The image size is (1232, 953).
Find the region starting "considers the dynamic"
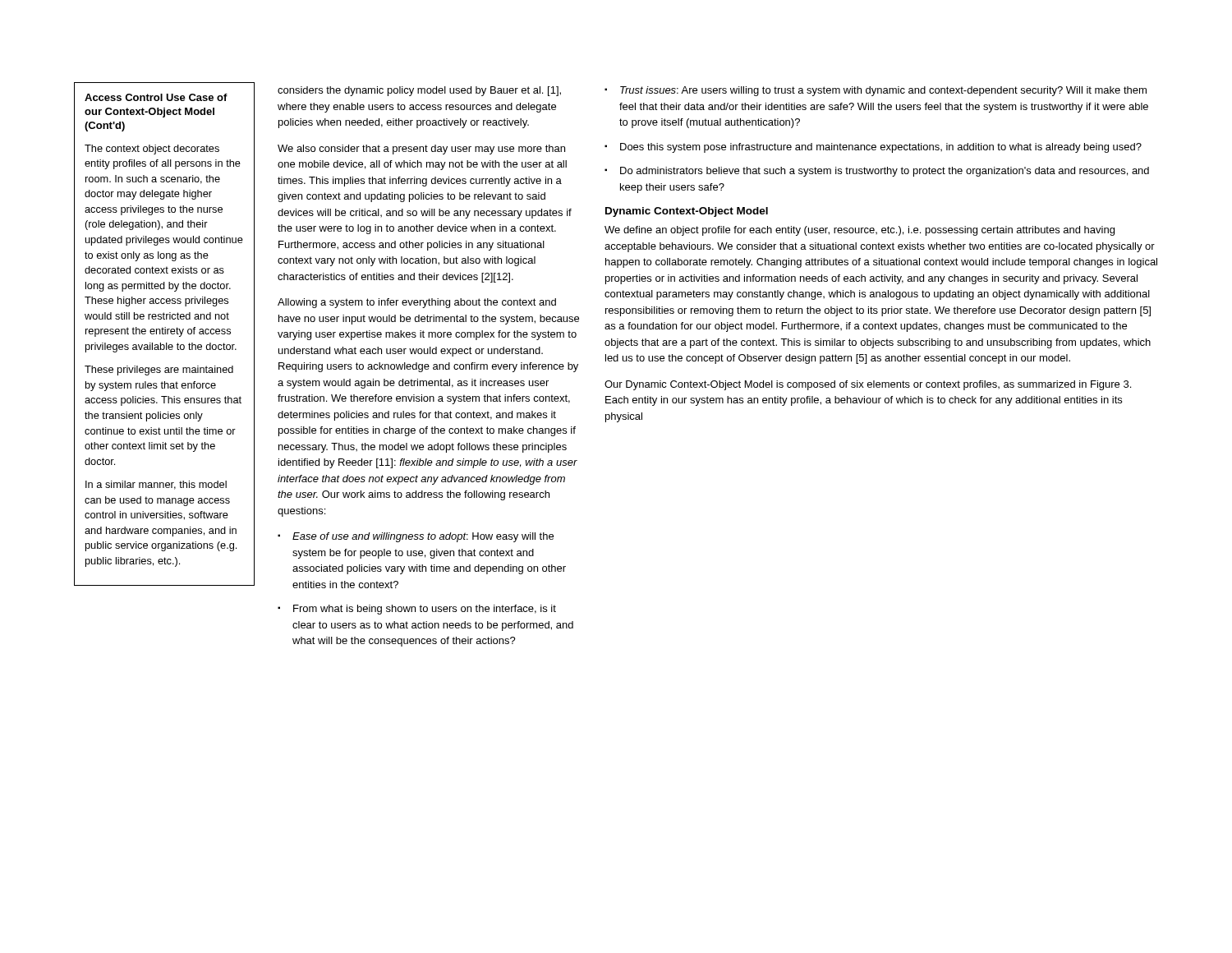(x=430, y=300)
